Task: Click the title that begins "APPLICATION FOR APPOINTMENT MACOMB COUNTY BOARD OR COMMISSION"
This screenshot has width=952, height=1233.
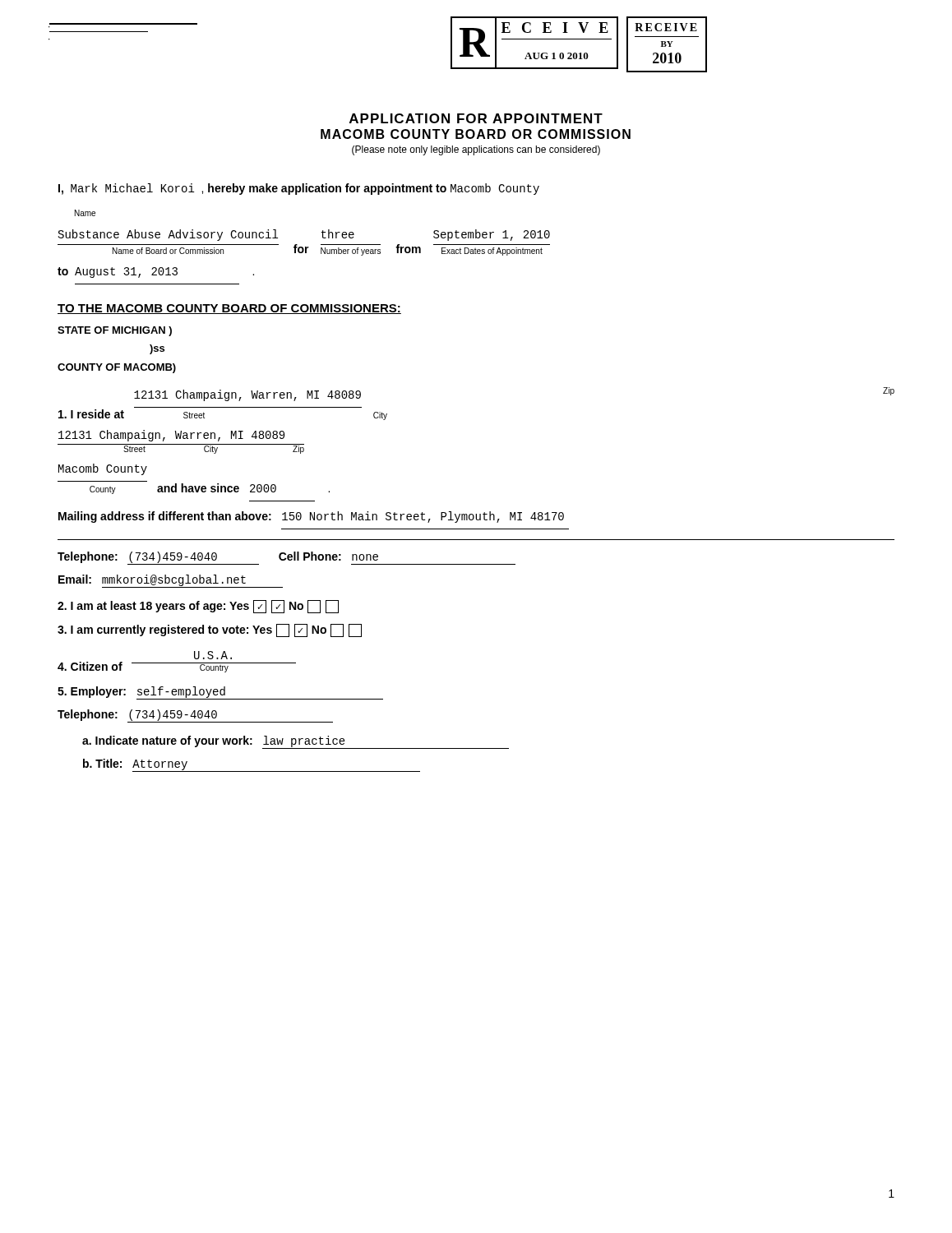Action: (x=476, y=133)
